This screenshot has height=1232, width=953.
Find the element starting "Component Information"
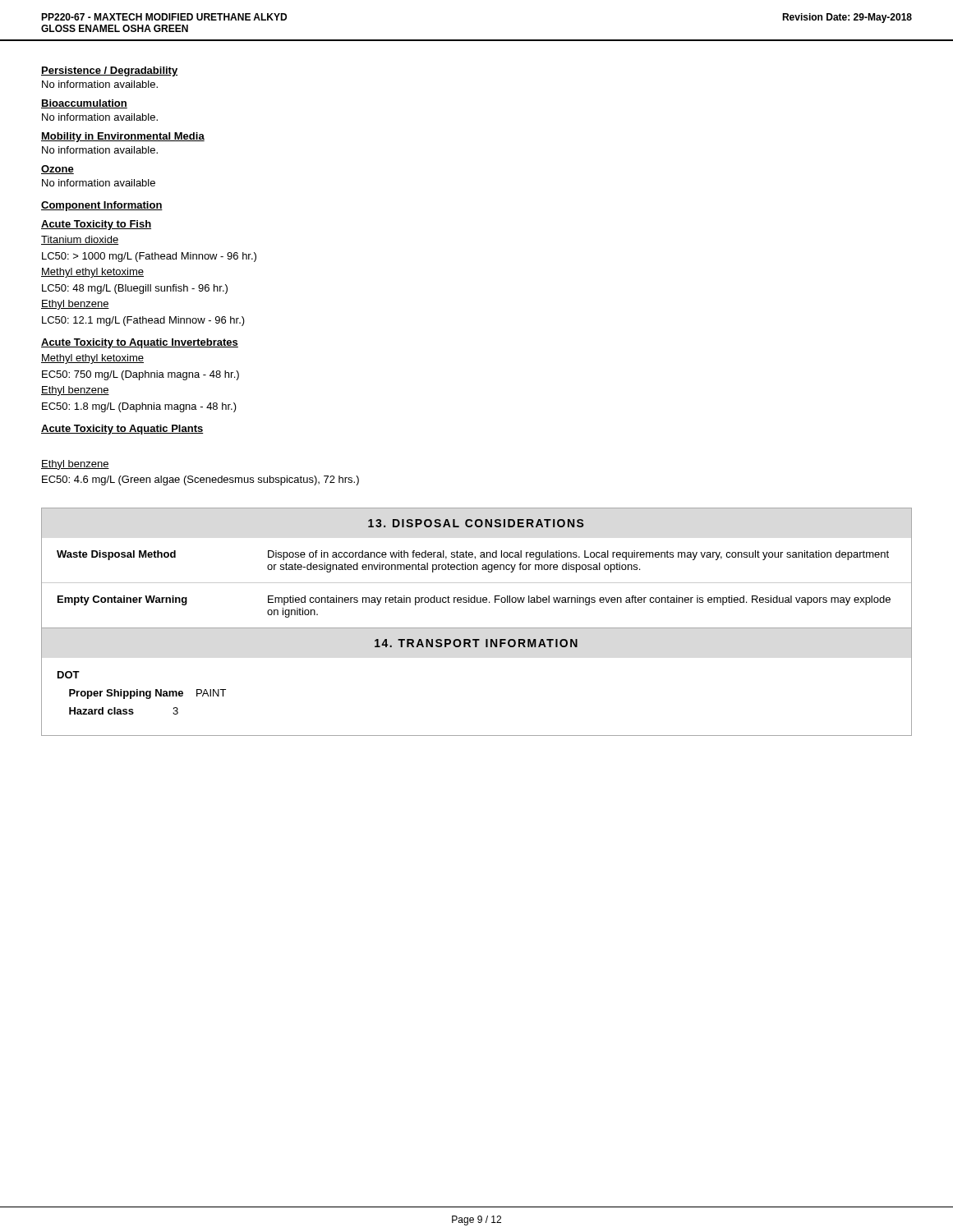(x=102, y=205)
